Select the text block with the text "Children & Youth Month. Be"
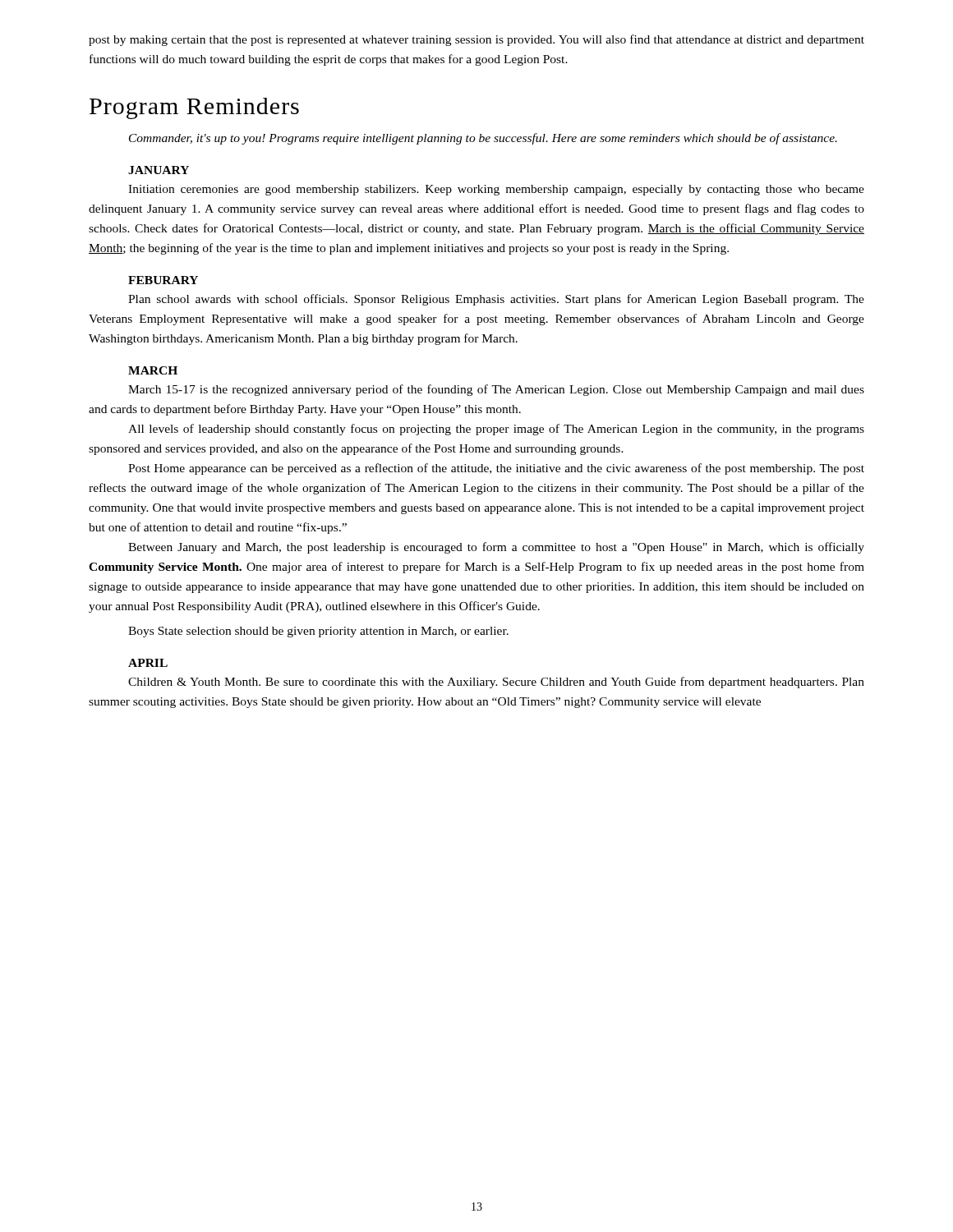Viewport: 953px width, 1232px height. click(476, 692)
